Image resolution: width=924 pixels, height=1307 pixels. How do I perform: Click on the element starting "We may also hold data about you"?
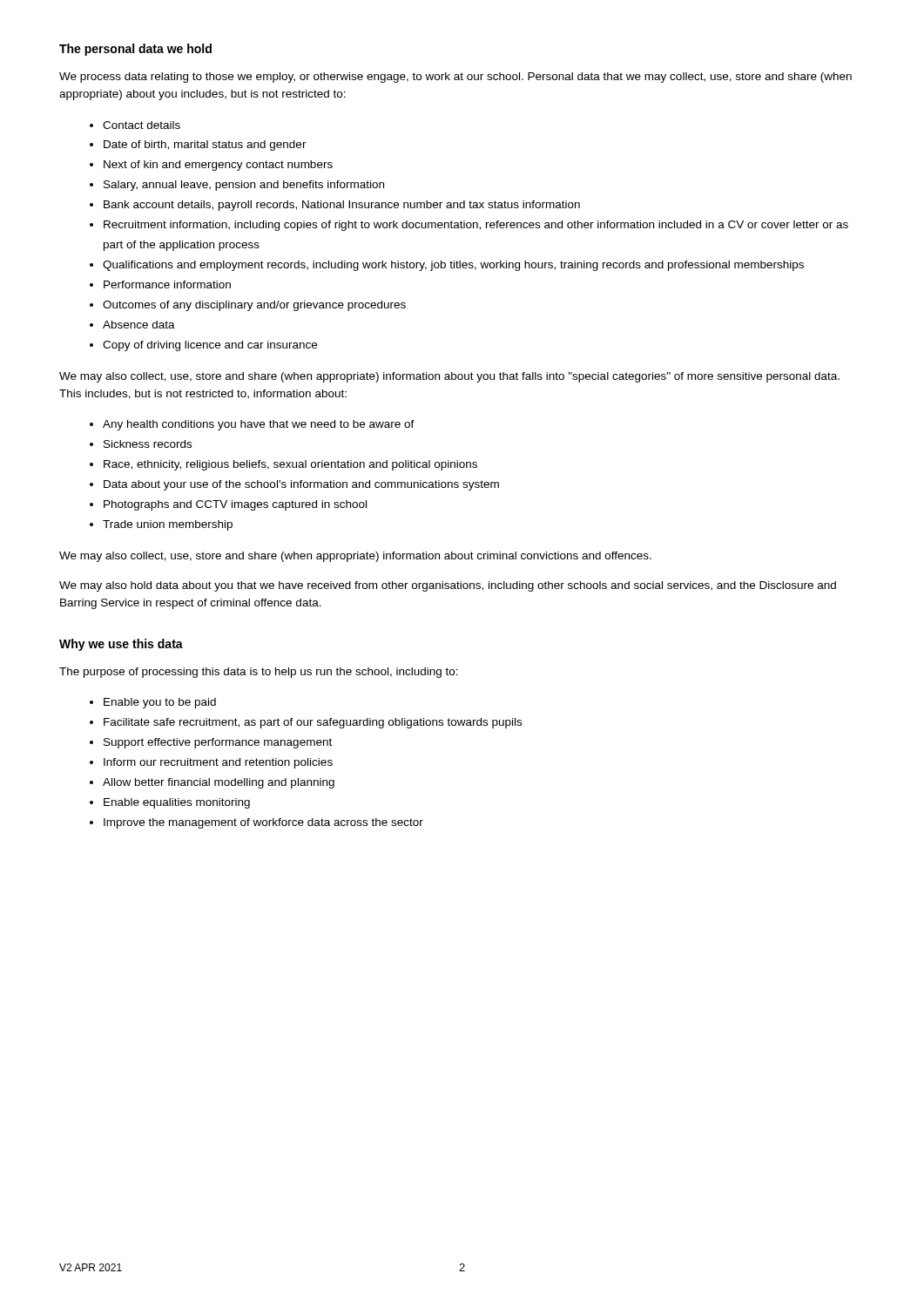tap(448, 594)
